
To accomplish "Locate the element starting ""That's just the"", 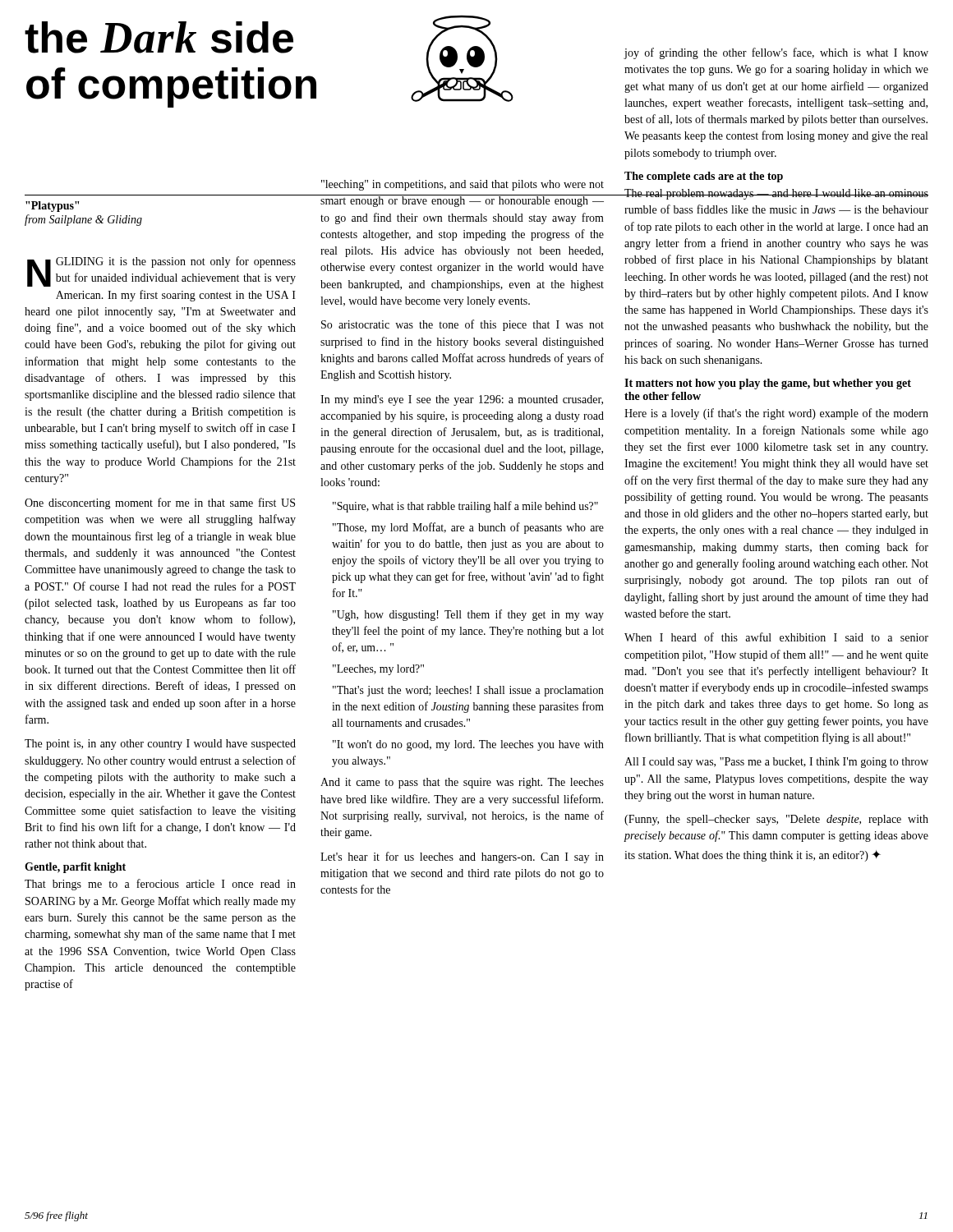I will point(468,707).
